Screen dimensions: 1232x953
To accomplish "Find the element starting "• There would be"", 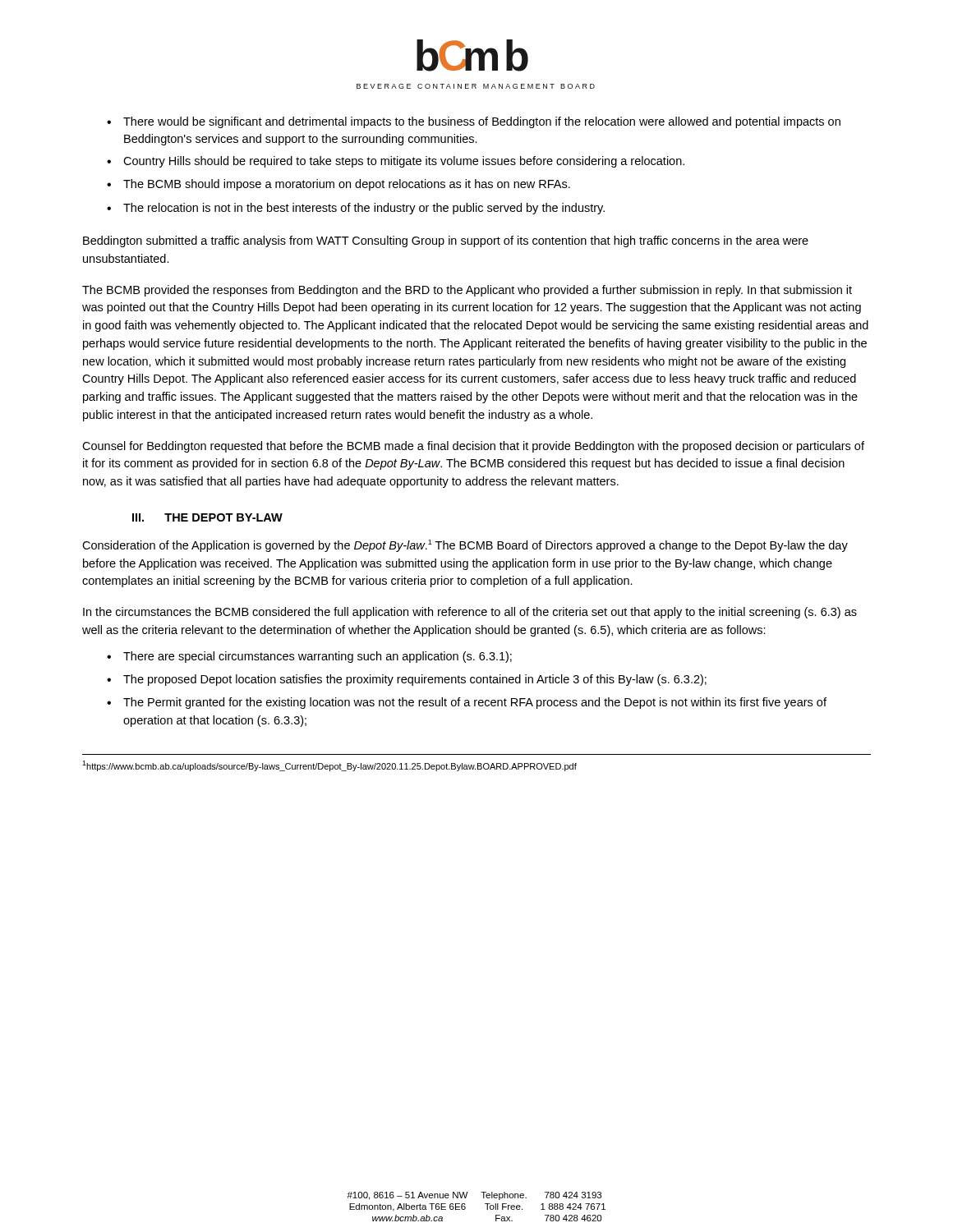I will click(x=476, y=131).
